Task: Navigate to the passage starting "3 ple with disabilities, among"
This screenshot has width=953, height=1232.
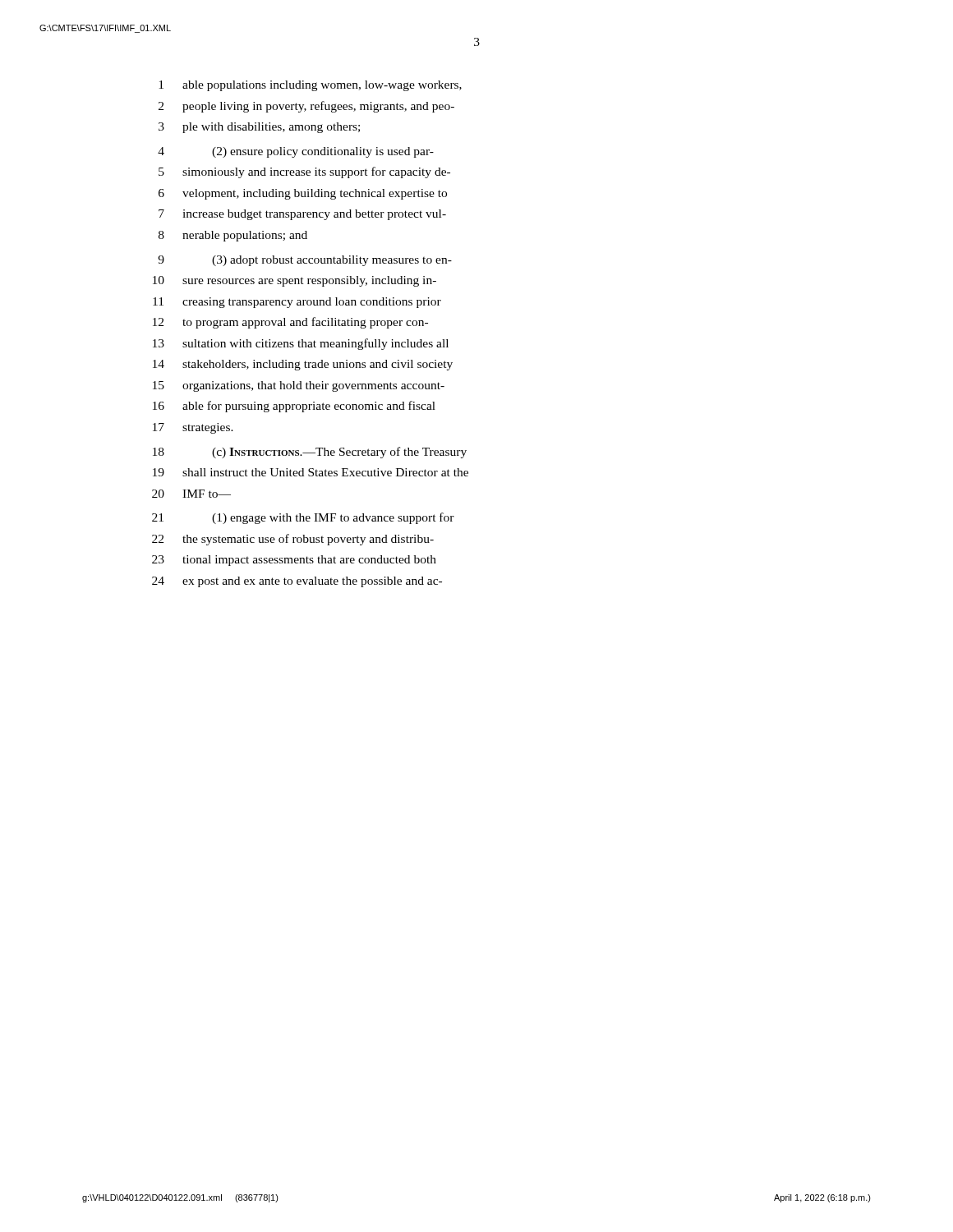Action: coord(259,128)
